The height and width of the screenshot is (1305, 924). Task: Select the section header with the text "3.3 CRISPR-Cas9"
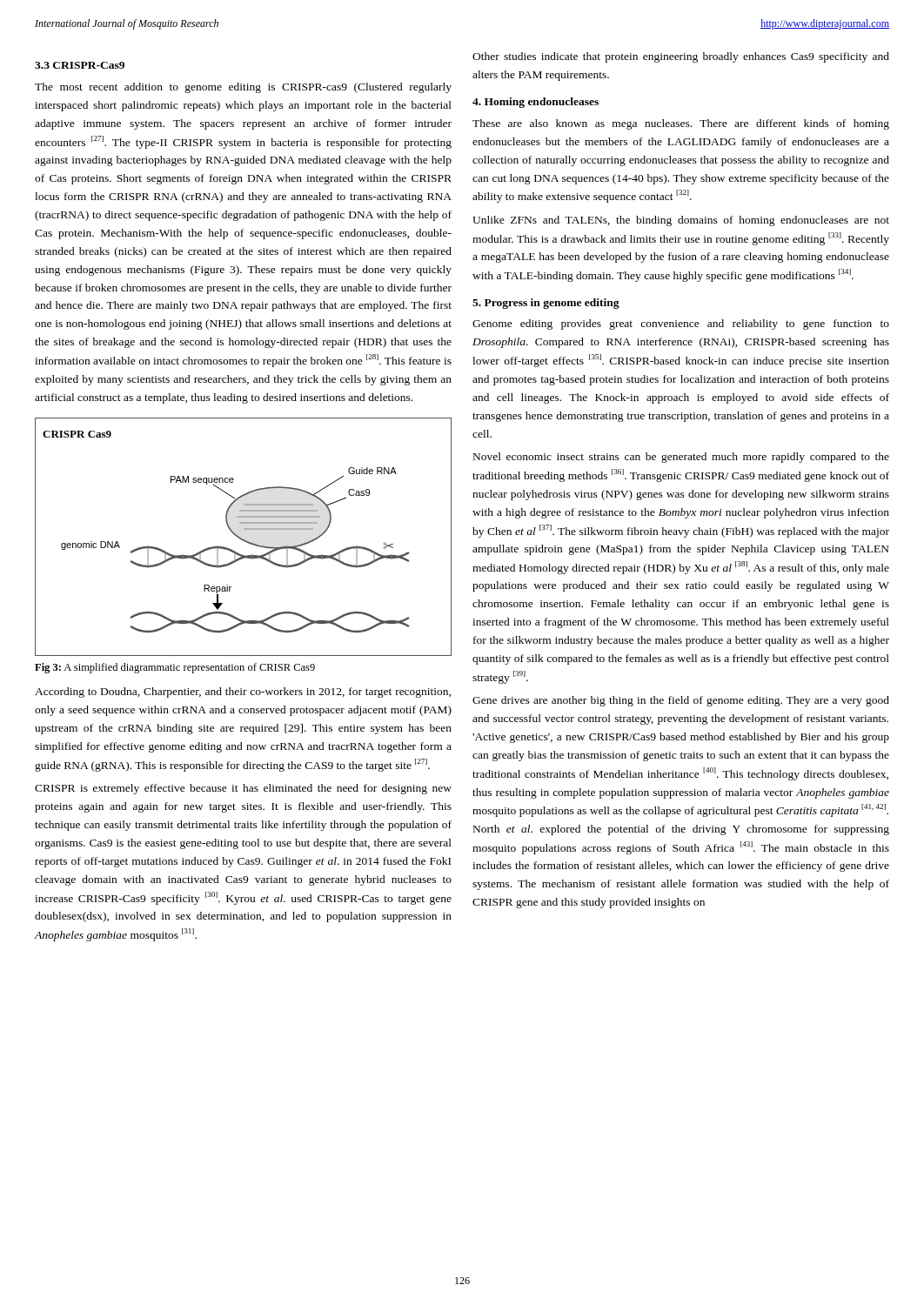pos(80,65)
